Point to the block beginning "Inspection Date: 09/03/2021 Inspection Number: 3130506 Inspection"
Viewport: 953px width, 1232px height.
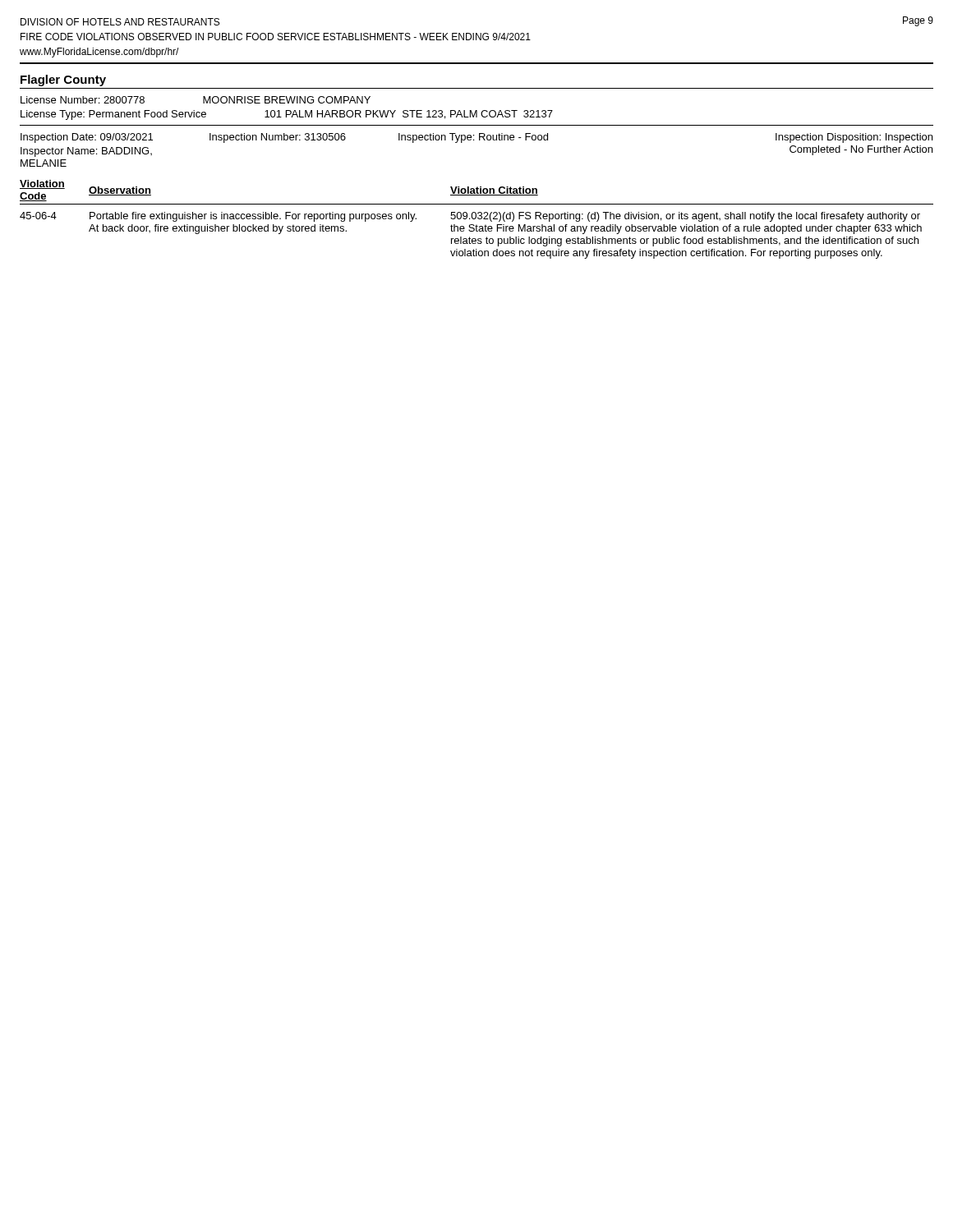click(303, 137)
